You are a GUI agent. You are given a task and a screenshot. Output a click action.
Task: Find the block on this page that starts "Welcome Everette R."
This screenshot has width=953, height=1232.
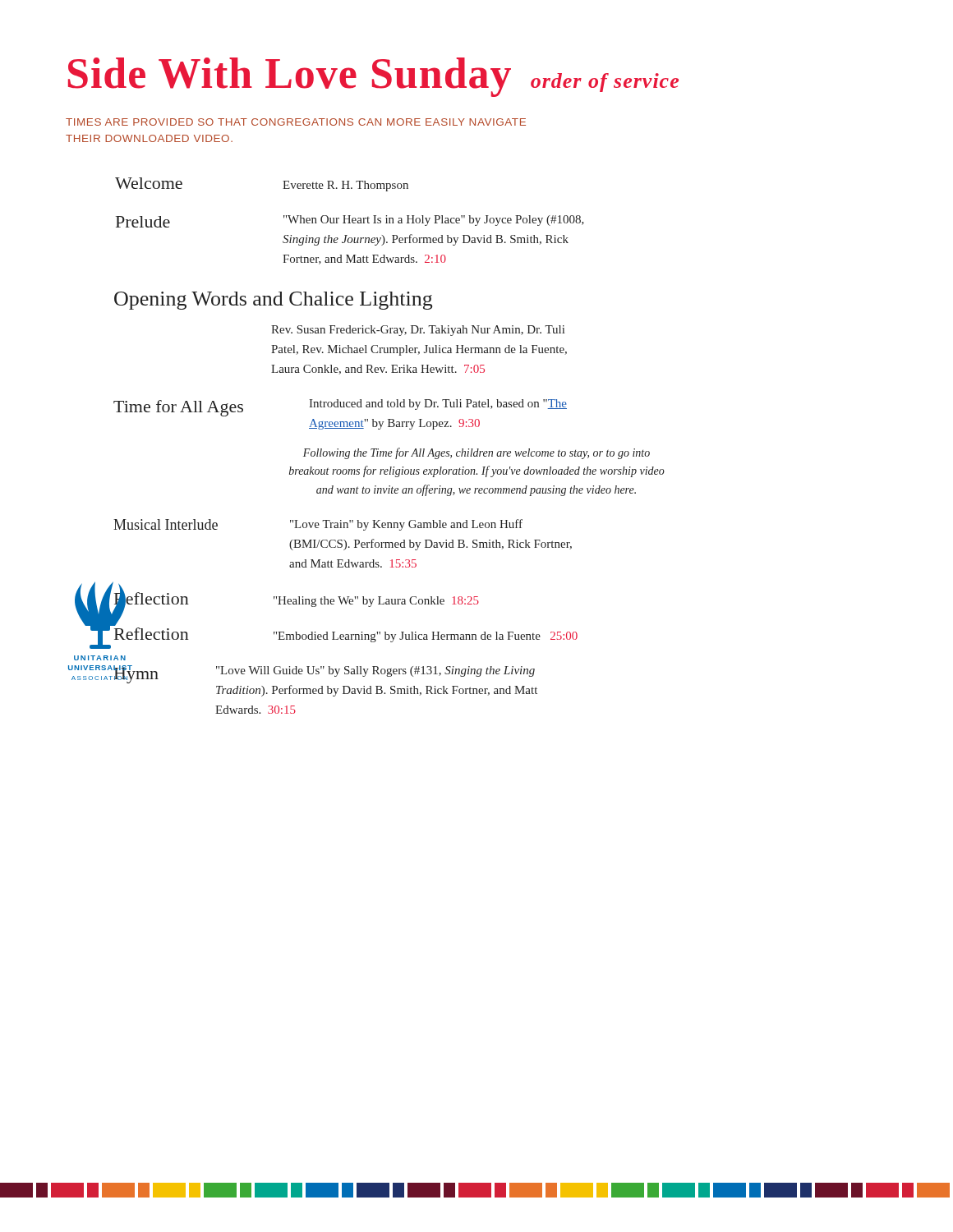146,184
